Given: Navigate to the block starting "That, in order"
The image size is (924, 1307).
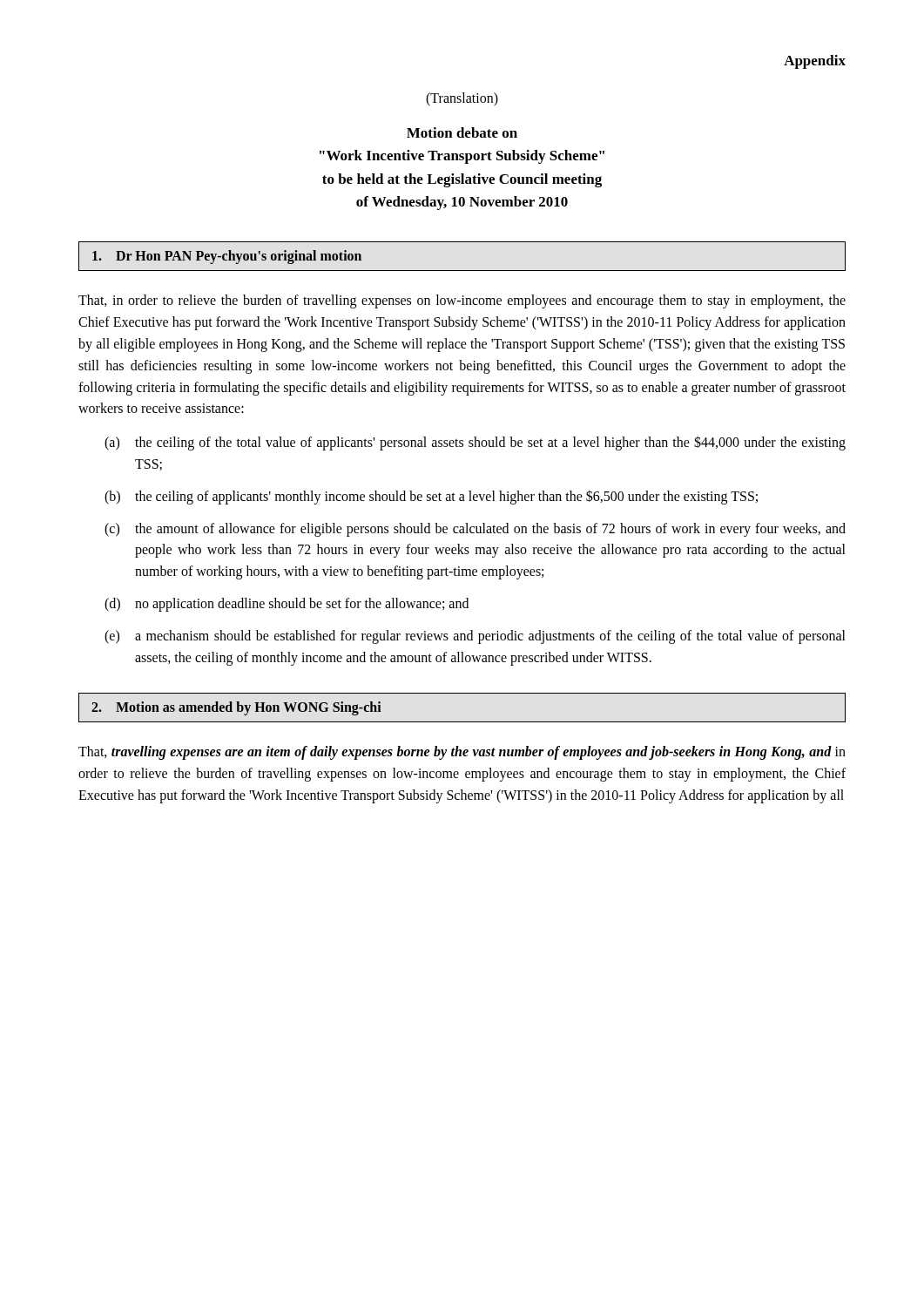Looking at the screenshot, I should click(462, 354).
